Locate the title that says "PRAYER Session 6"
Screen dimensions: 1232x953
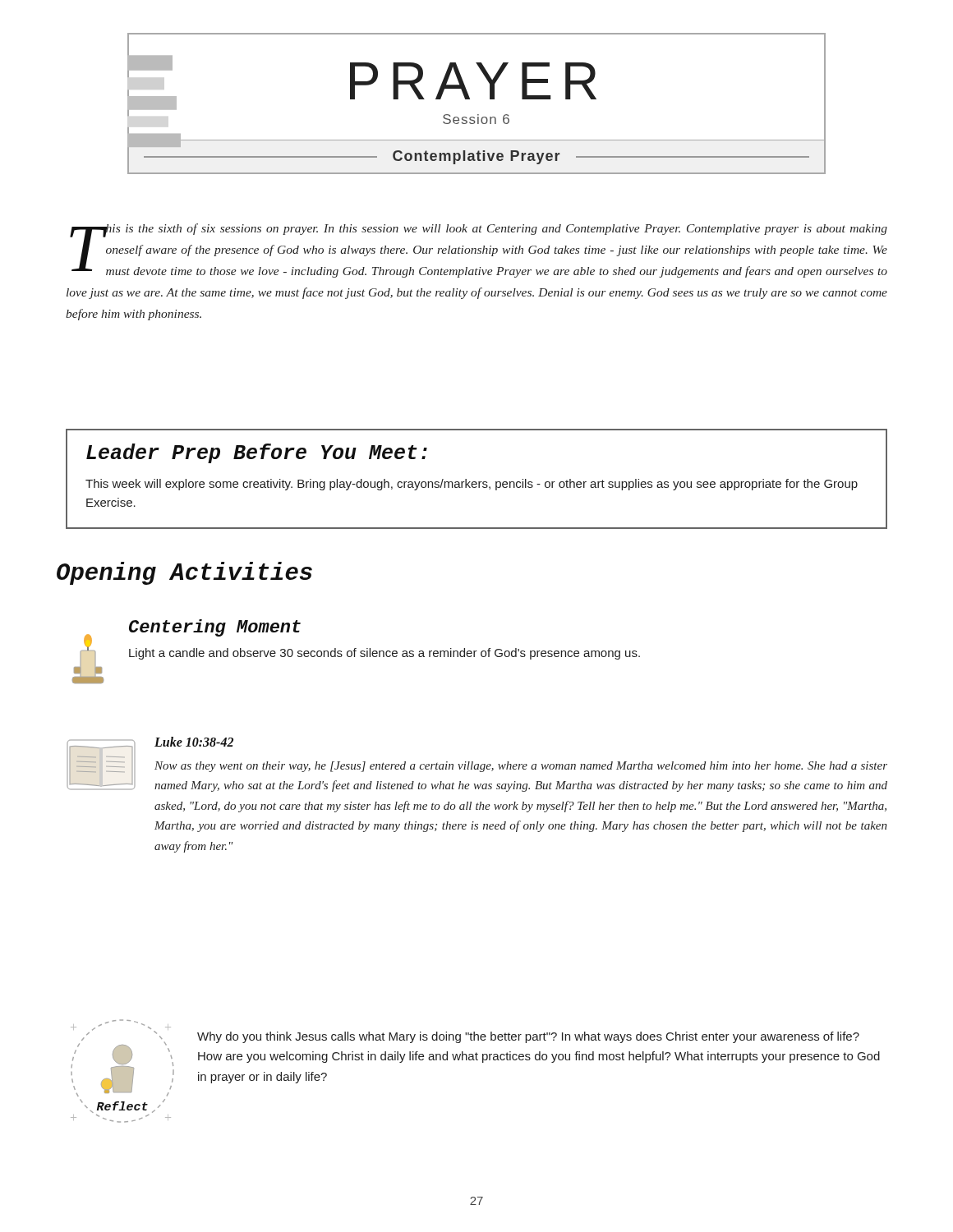[476, 104]
